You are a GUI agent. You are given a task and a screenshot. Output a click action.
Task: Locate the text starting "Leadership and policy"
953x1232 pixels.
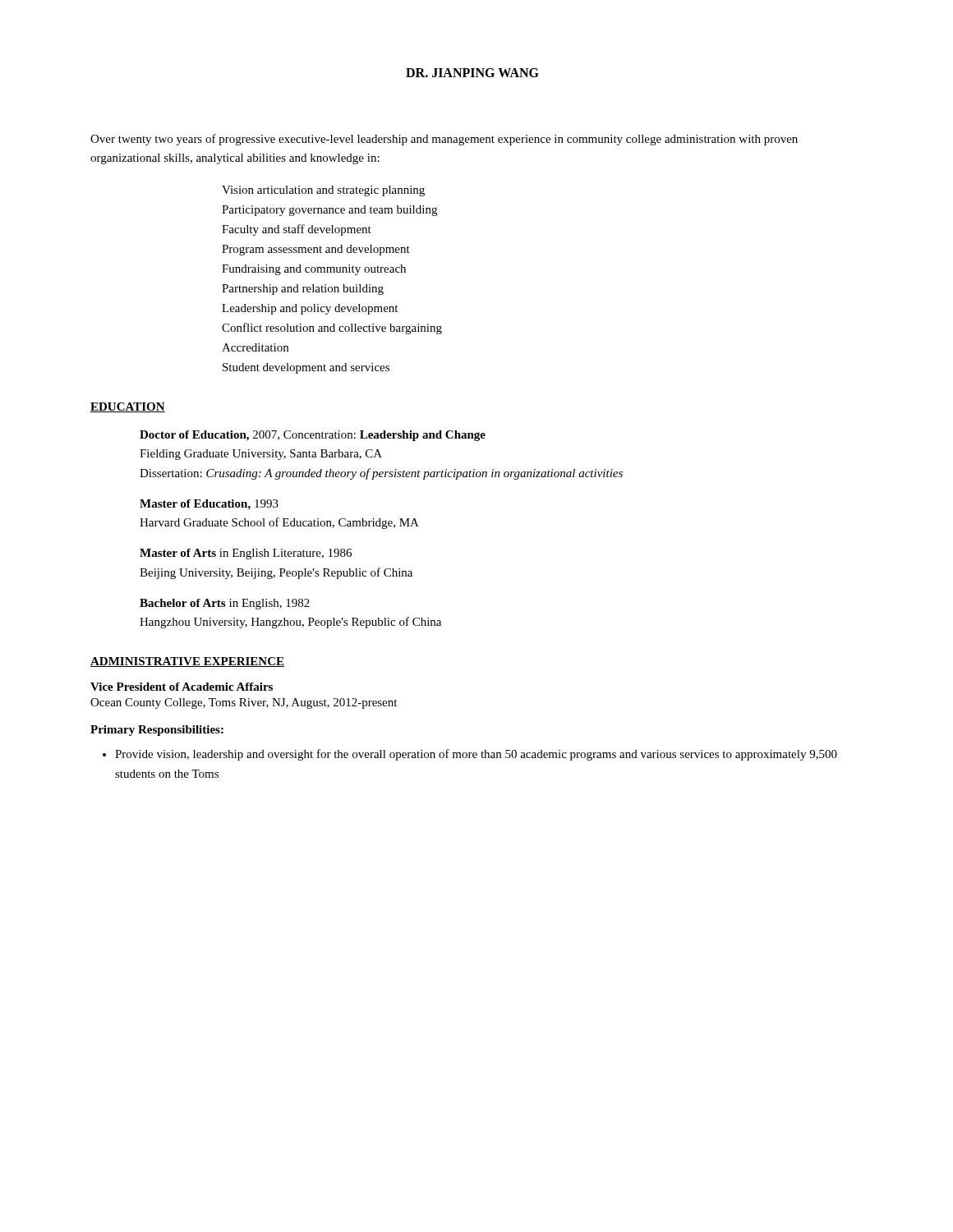tap(310, 308)
